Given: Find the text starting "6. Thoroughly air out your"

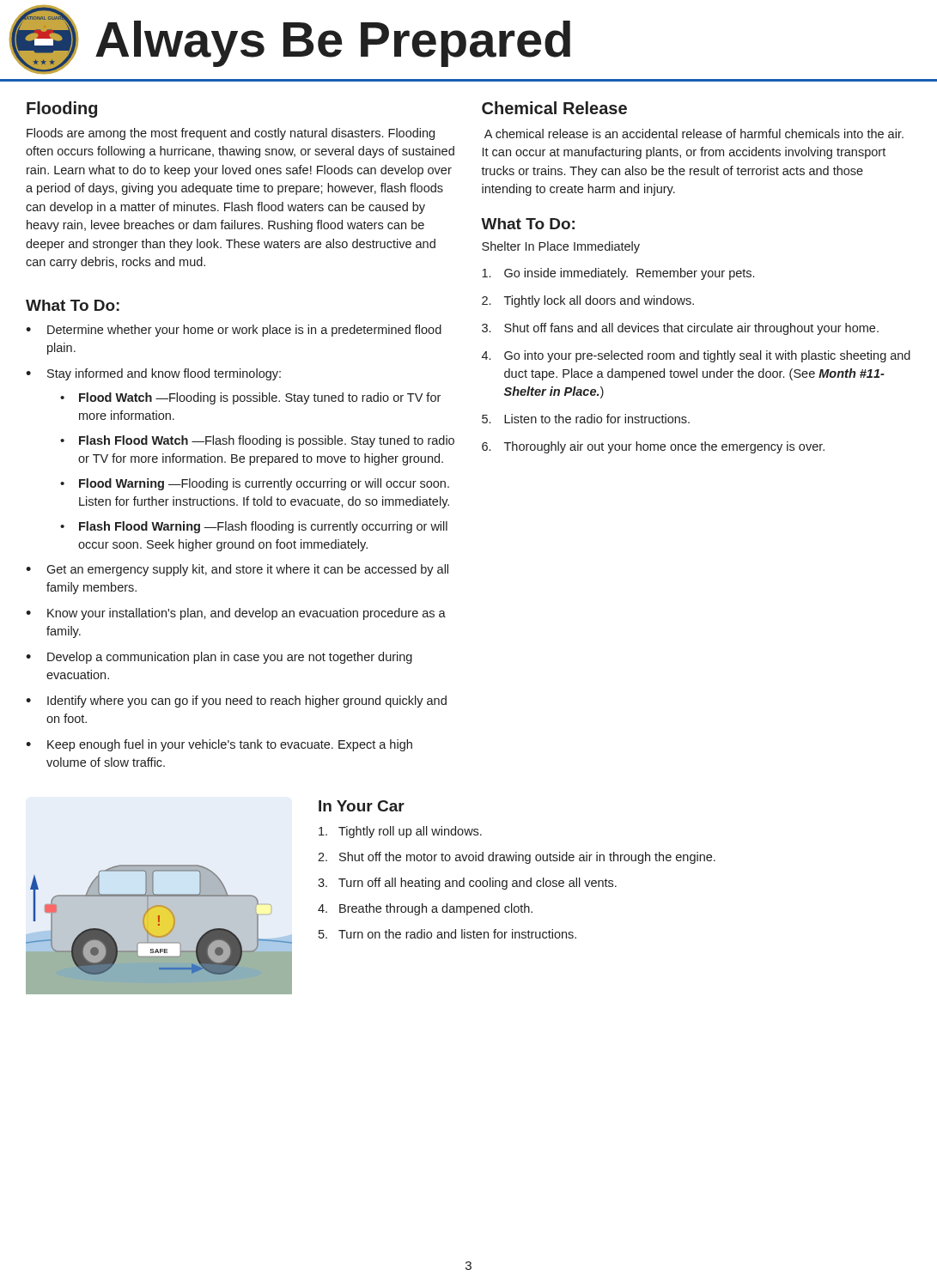Looking at the screenshot, I should pos(653,447).
